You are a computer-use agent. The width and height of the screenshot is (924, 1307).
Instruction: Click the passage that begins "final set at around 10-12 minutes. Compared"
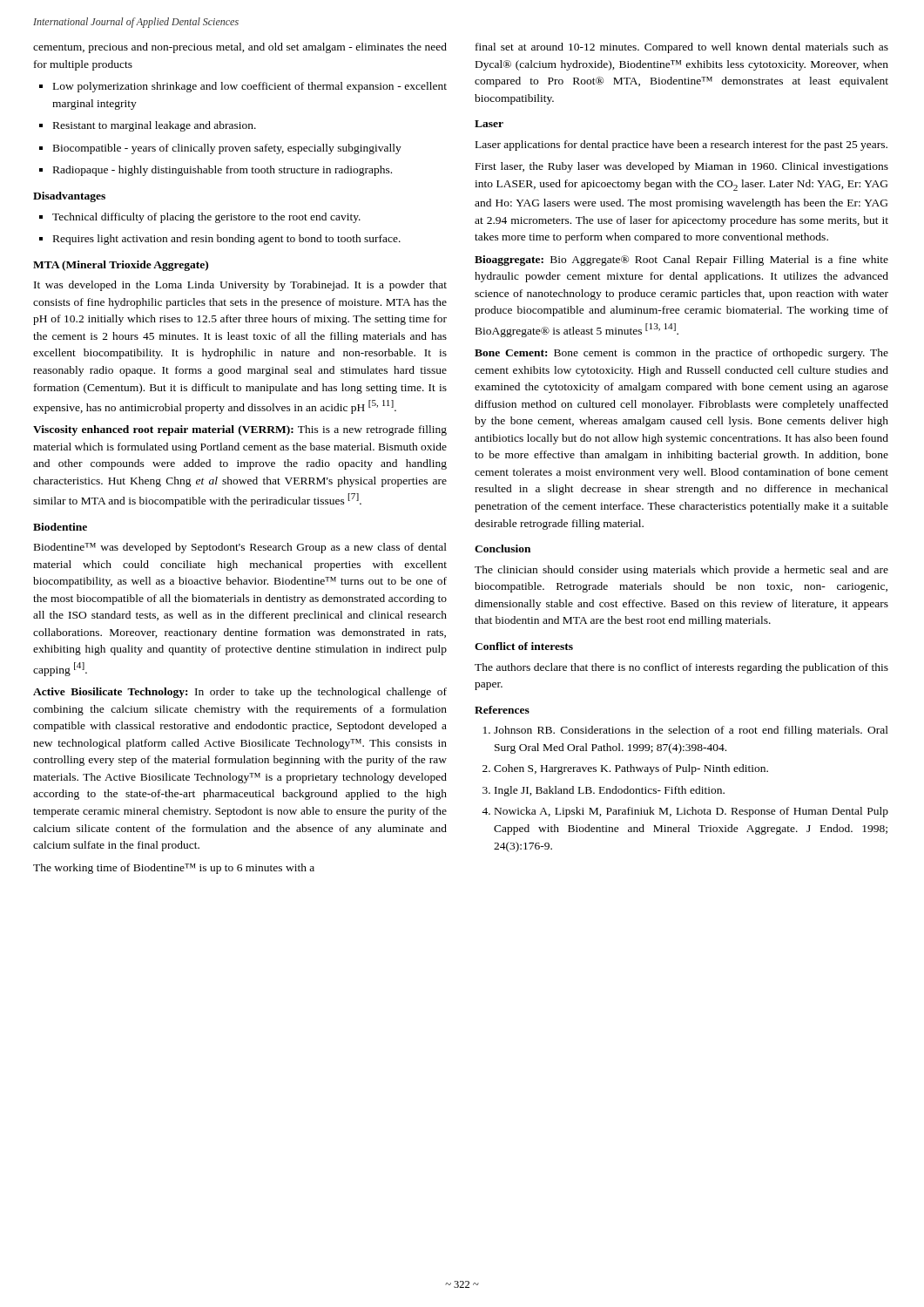(x=681, y=72)
